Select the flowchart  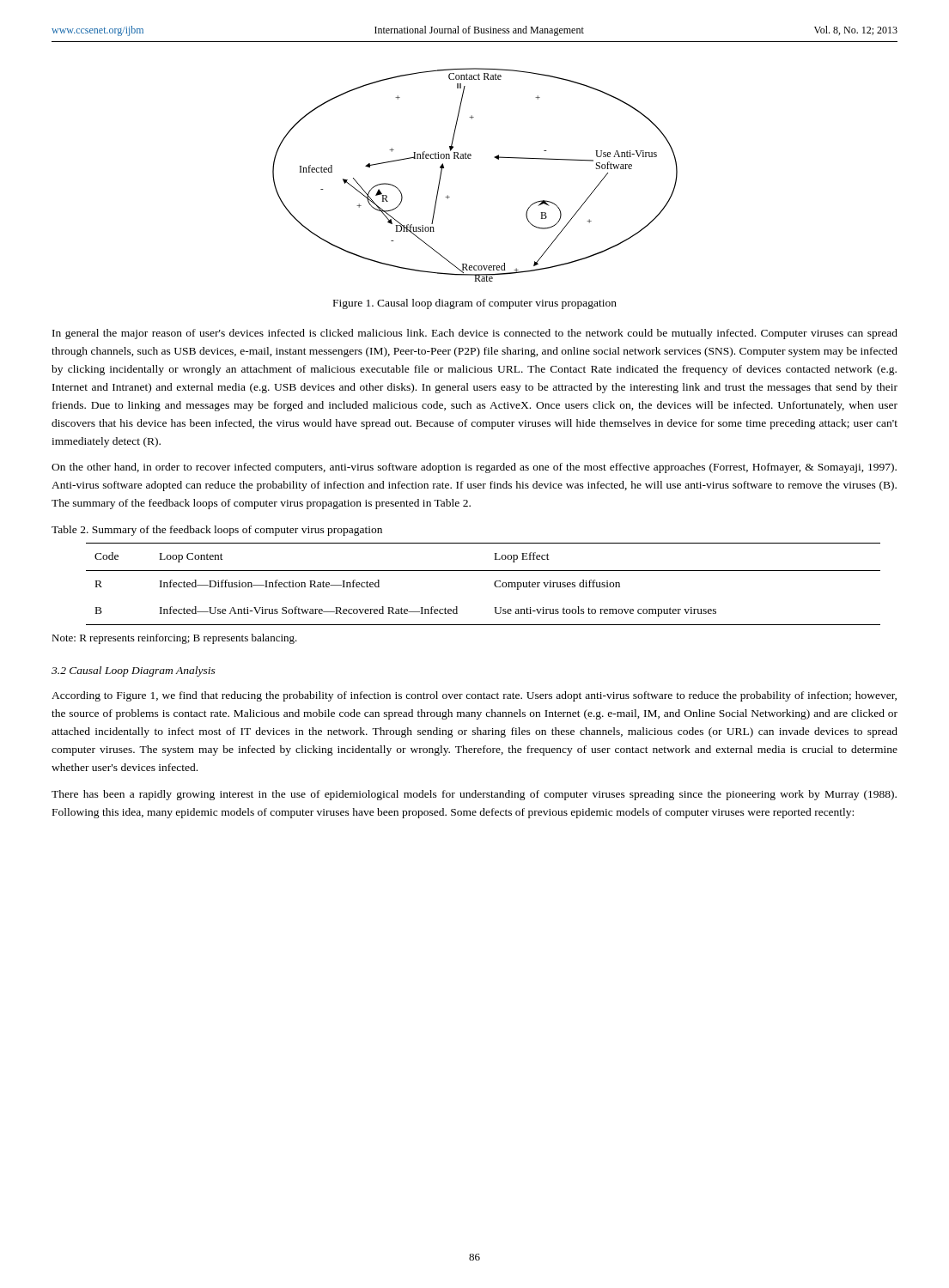[x=474, y=173]
